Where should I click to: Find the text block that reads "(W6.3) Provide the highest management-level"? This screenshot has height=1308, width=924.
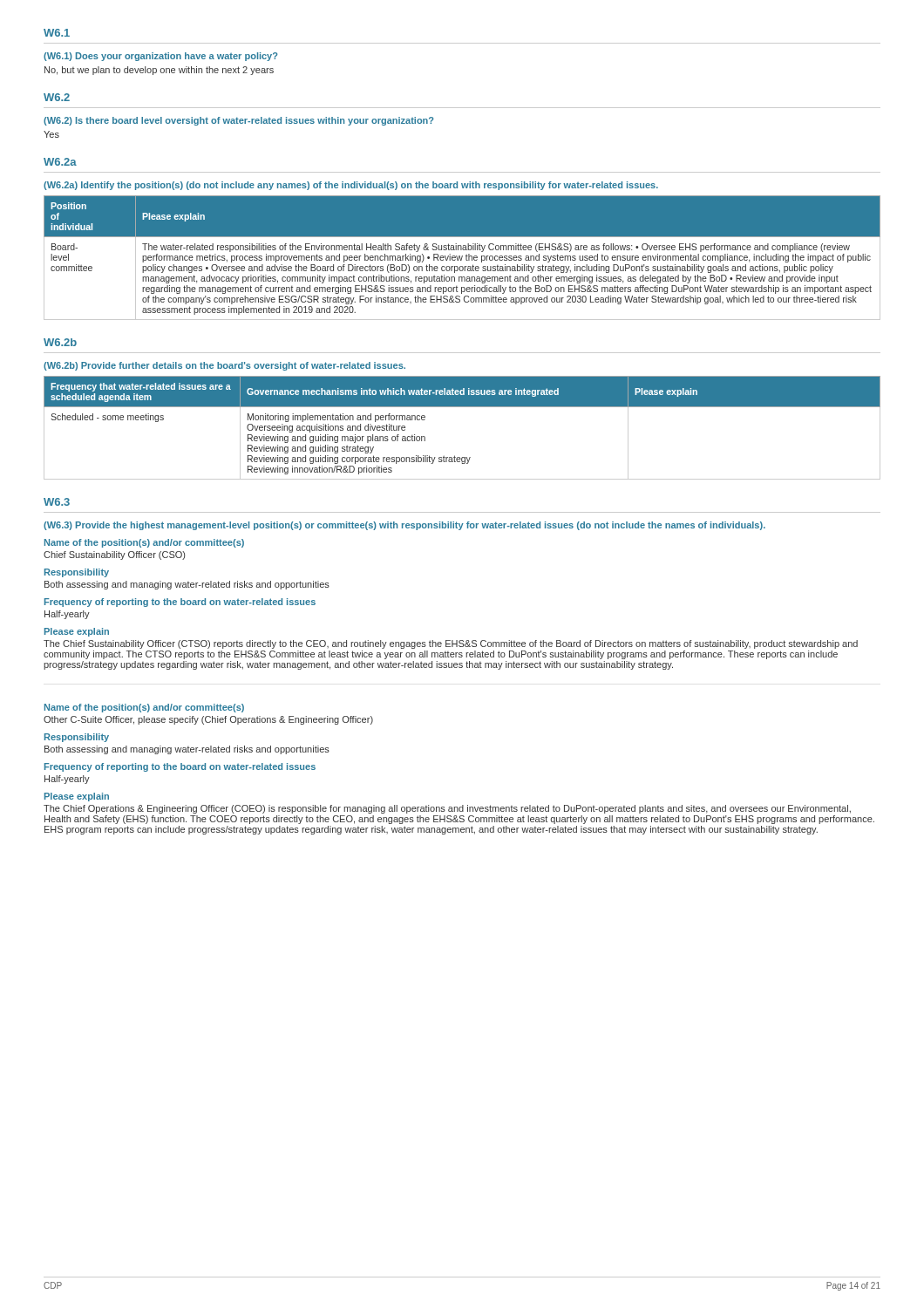click(462, 525)
